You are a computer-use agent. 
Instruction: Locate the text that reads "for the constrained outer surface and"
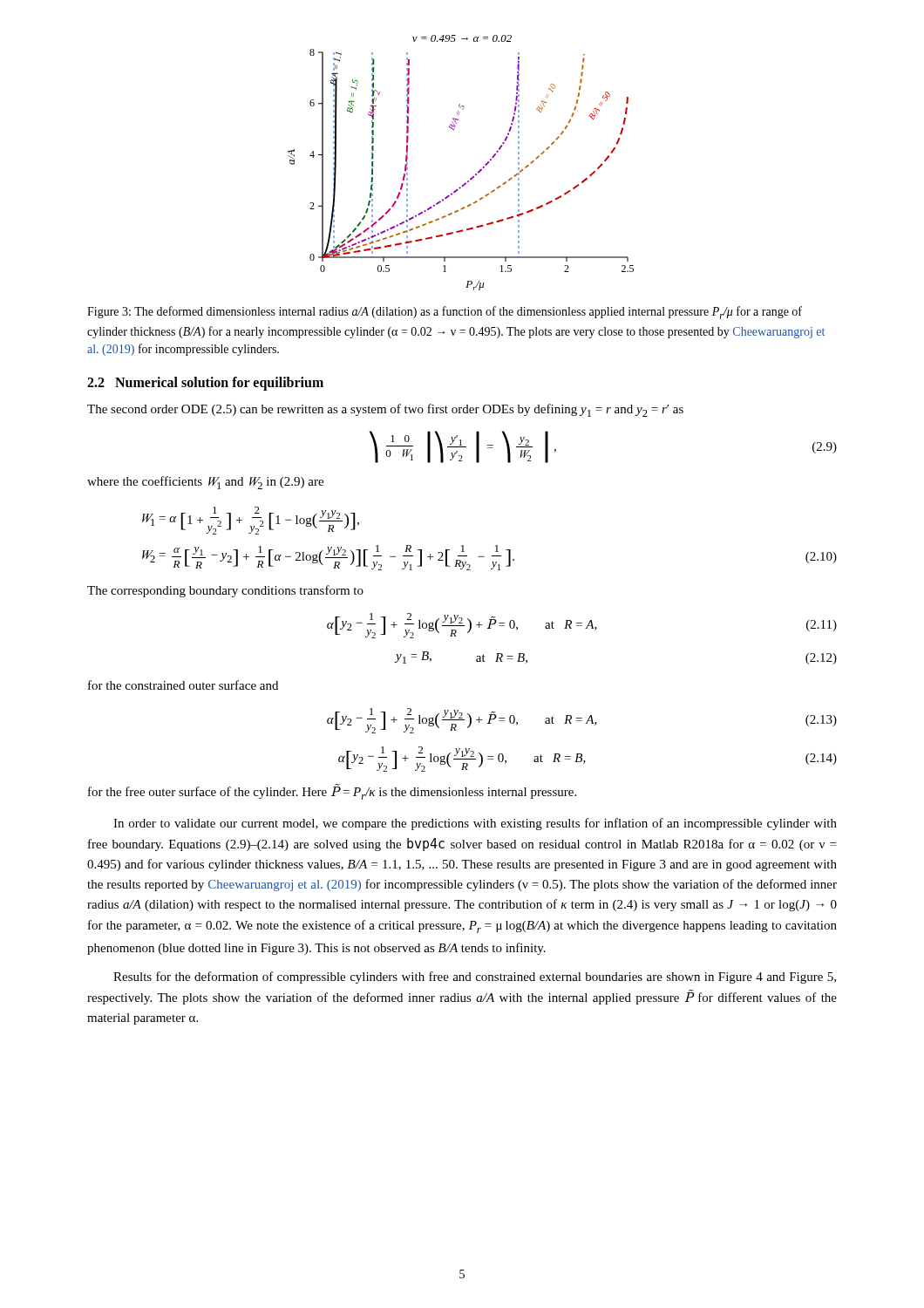coord(183,685)
